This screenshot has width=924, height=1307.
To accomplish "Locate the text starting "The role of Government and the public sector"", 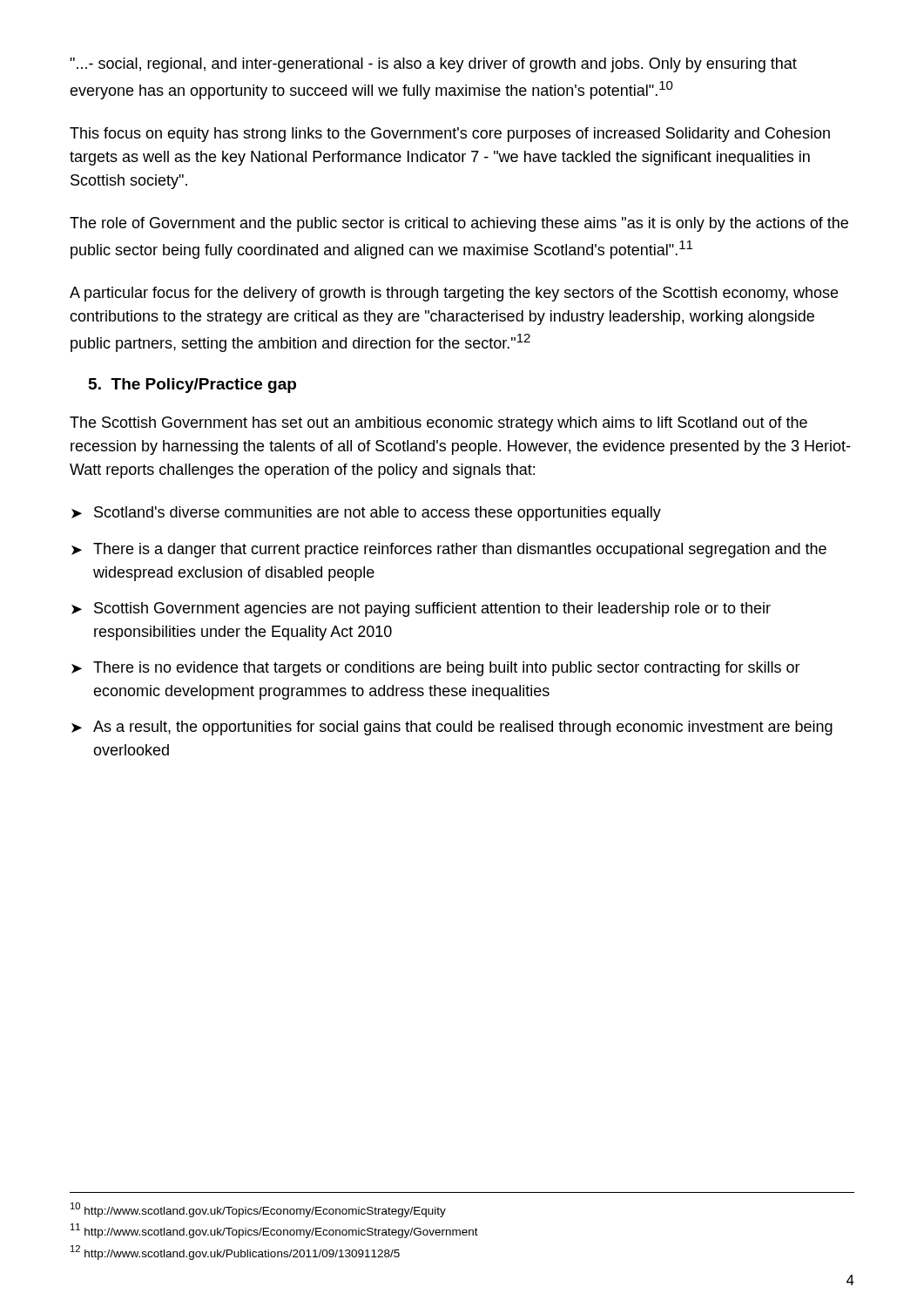I will 459,237.
